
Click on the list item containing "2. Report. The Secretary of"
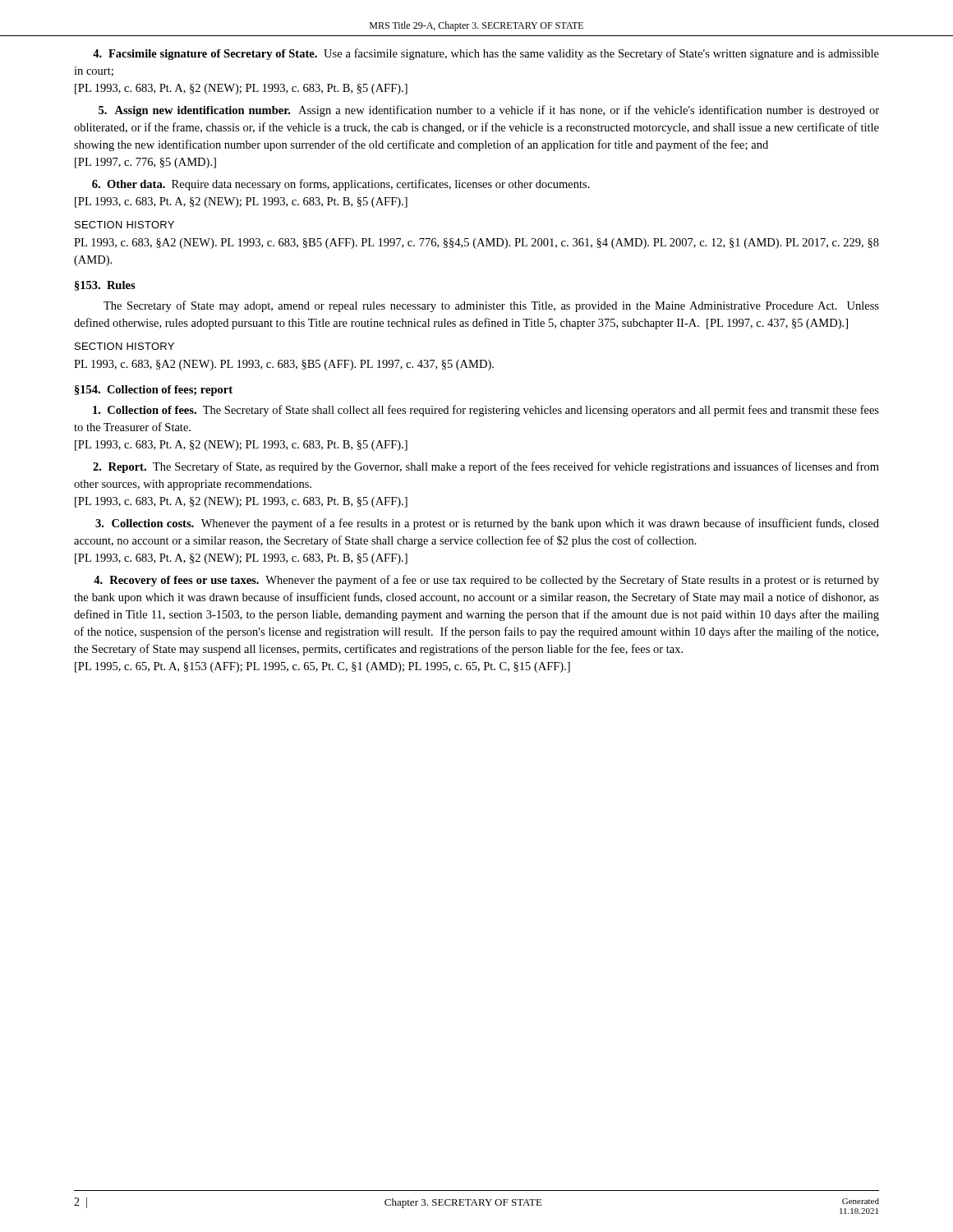click(476, 484)
